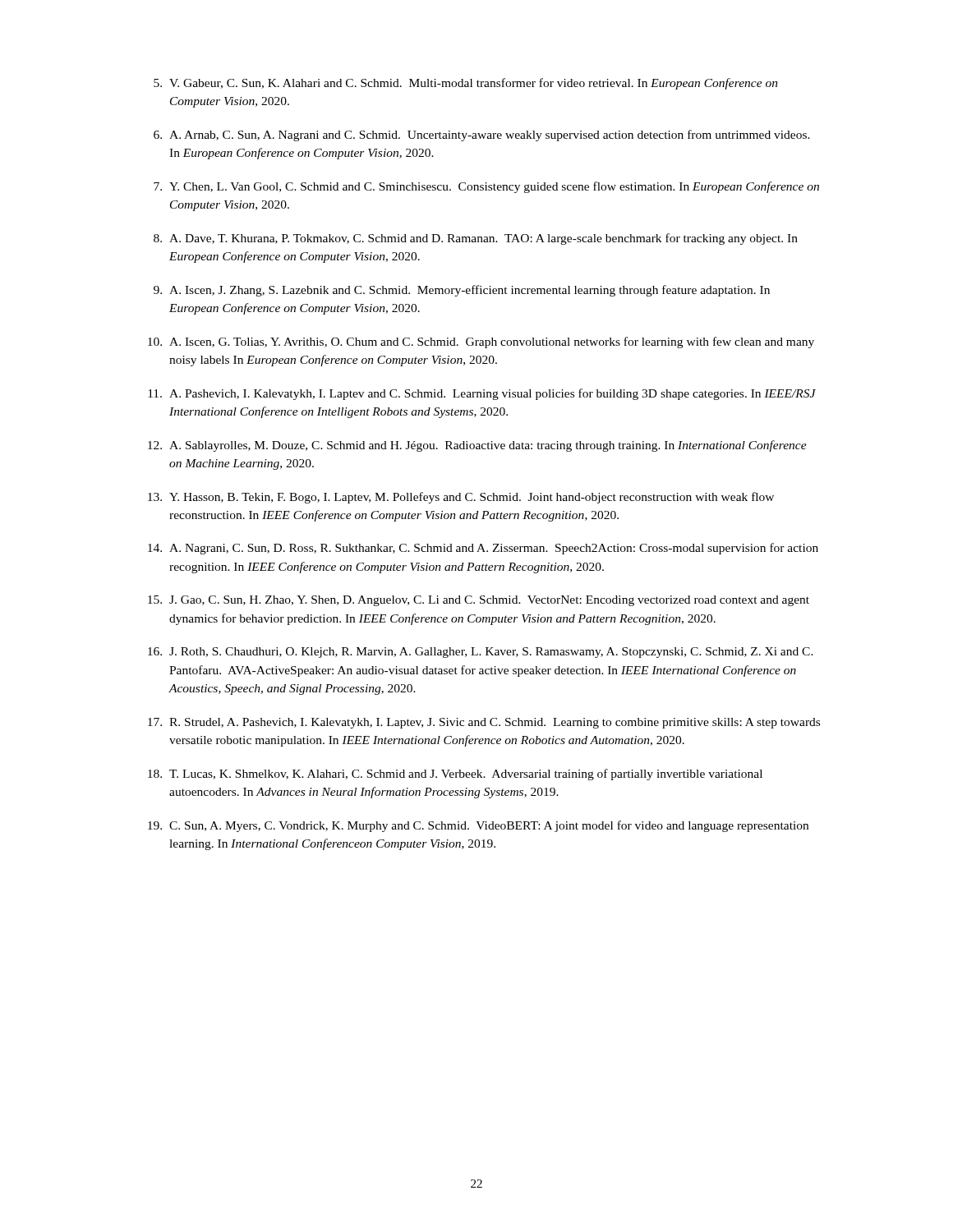953x1232 pixels.
Task: Find the block on this page that starts "6. A. Arnab, C. Sun, A."
Action: pyautogui.click(x=476, y=144)
